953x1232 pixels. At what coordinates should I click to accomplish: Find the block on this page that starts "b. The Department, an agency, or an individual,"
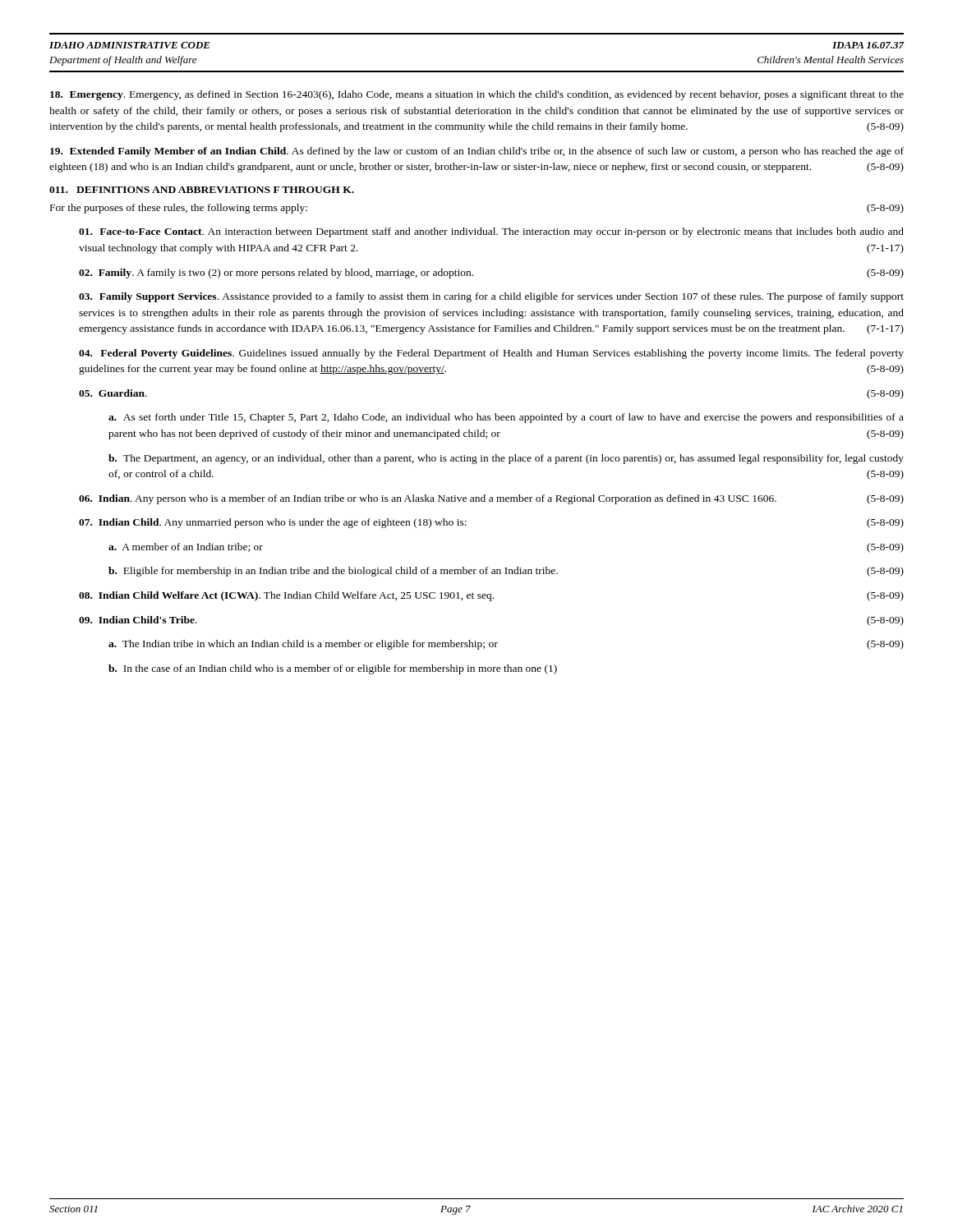coord(506,467)
